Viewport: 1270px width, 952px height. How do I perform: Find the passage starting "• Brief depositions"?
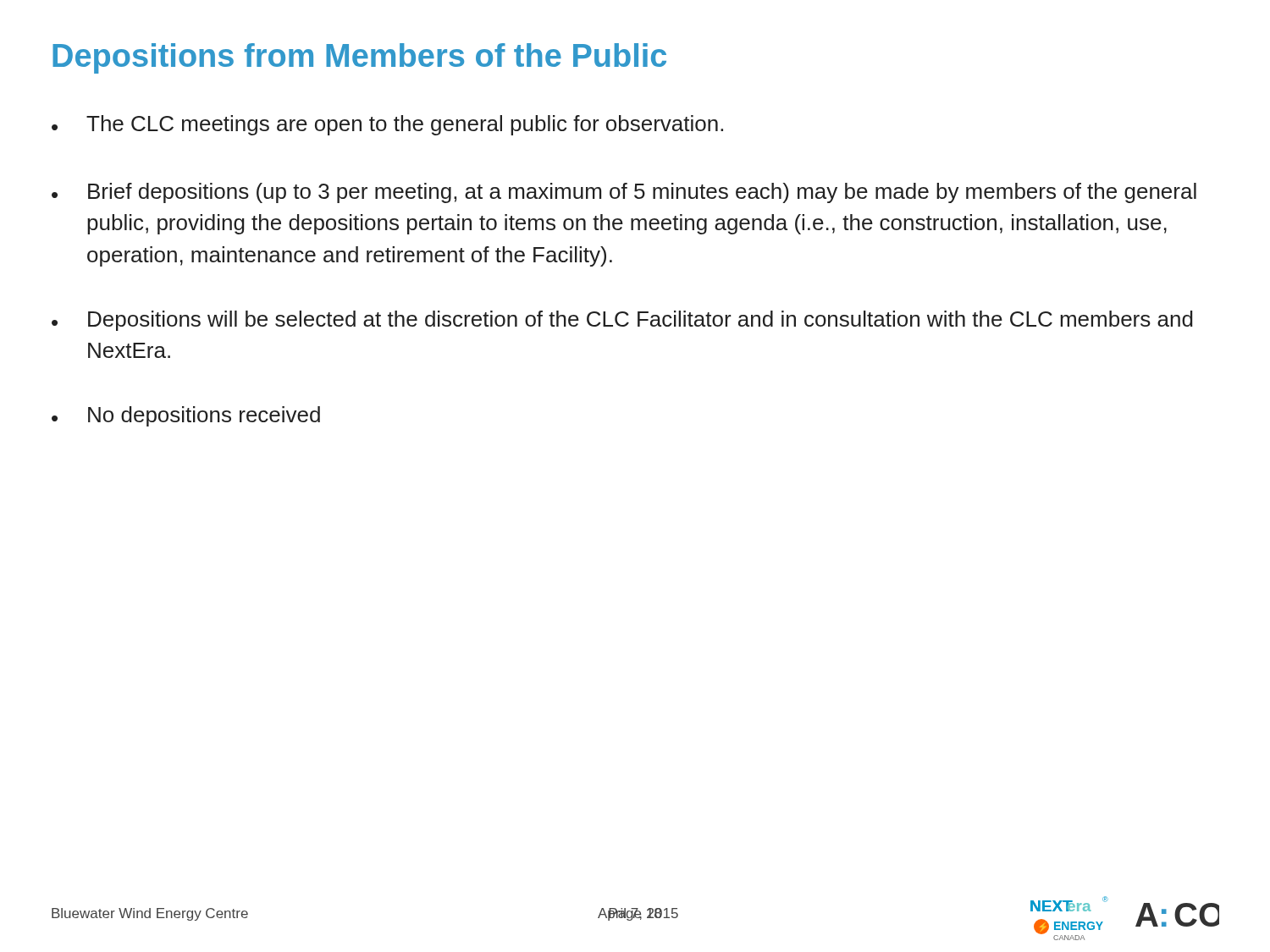coord(635,224)
